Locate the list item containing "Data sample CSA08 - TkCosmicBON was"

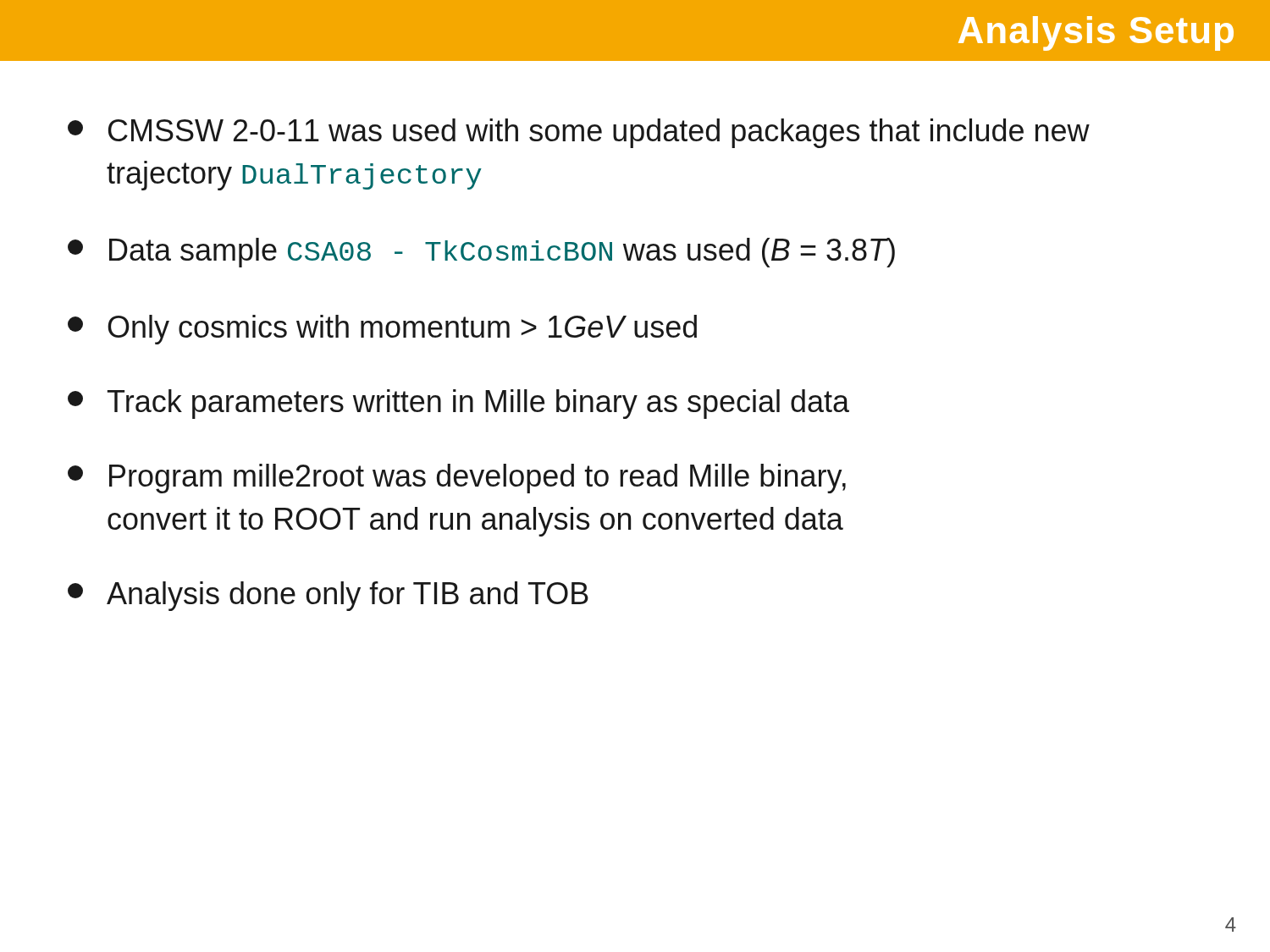click(482, 252)
